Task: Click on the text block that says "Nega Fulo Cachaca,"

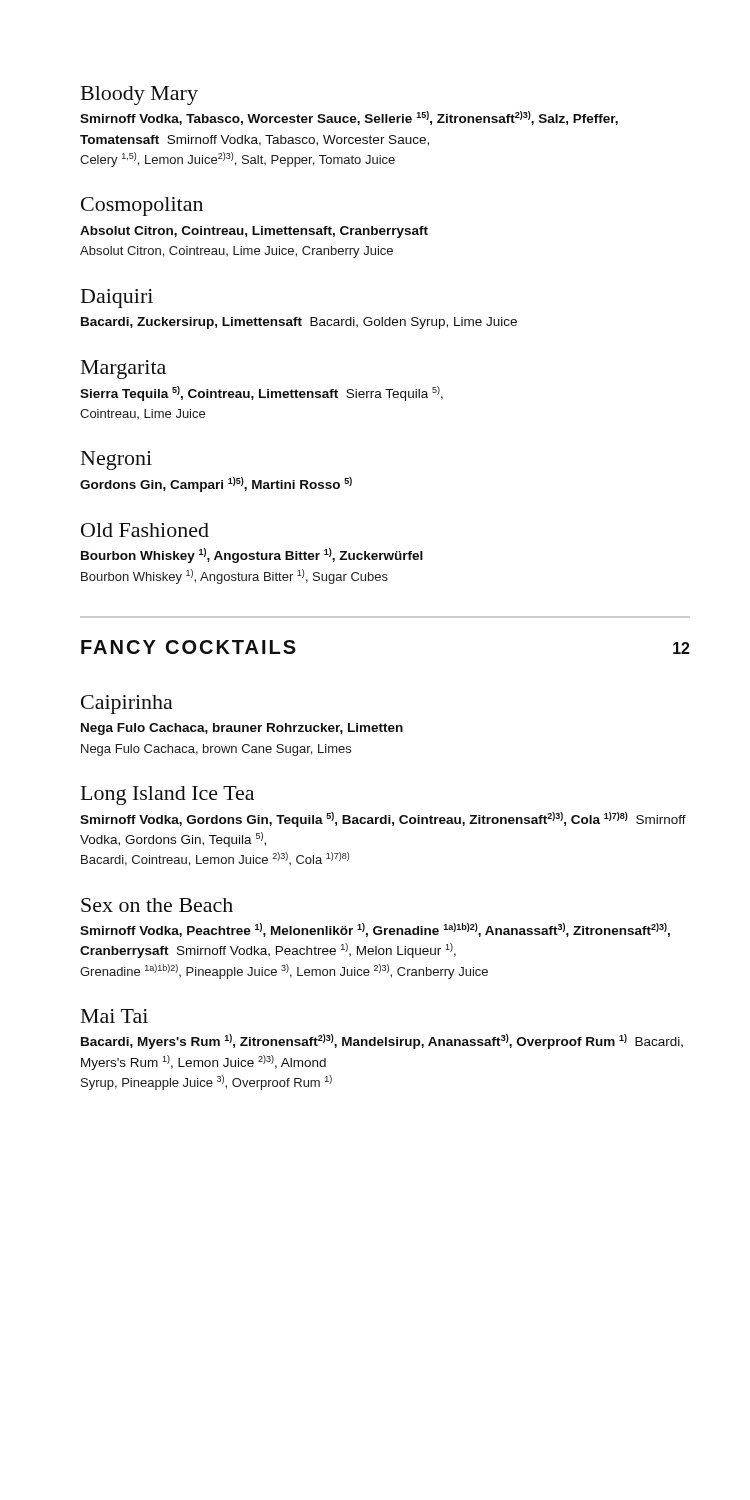Action: [x=385, y=738]
